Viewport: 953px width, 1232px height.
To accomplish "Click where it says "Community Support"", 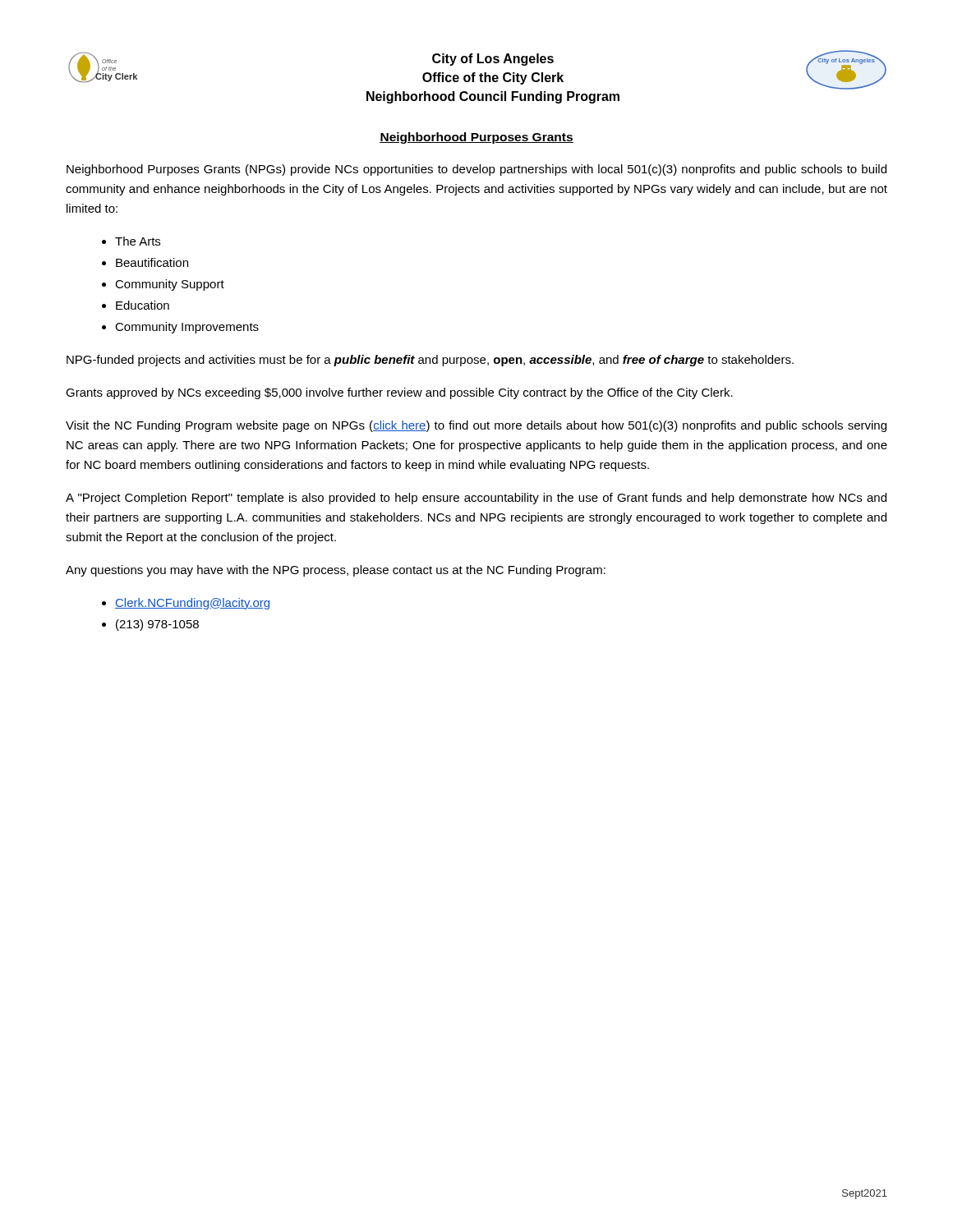I will (x=169, y=283).
